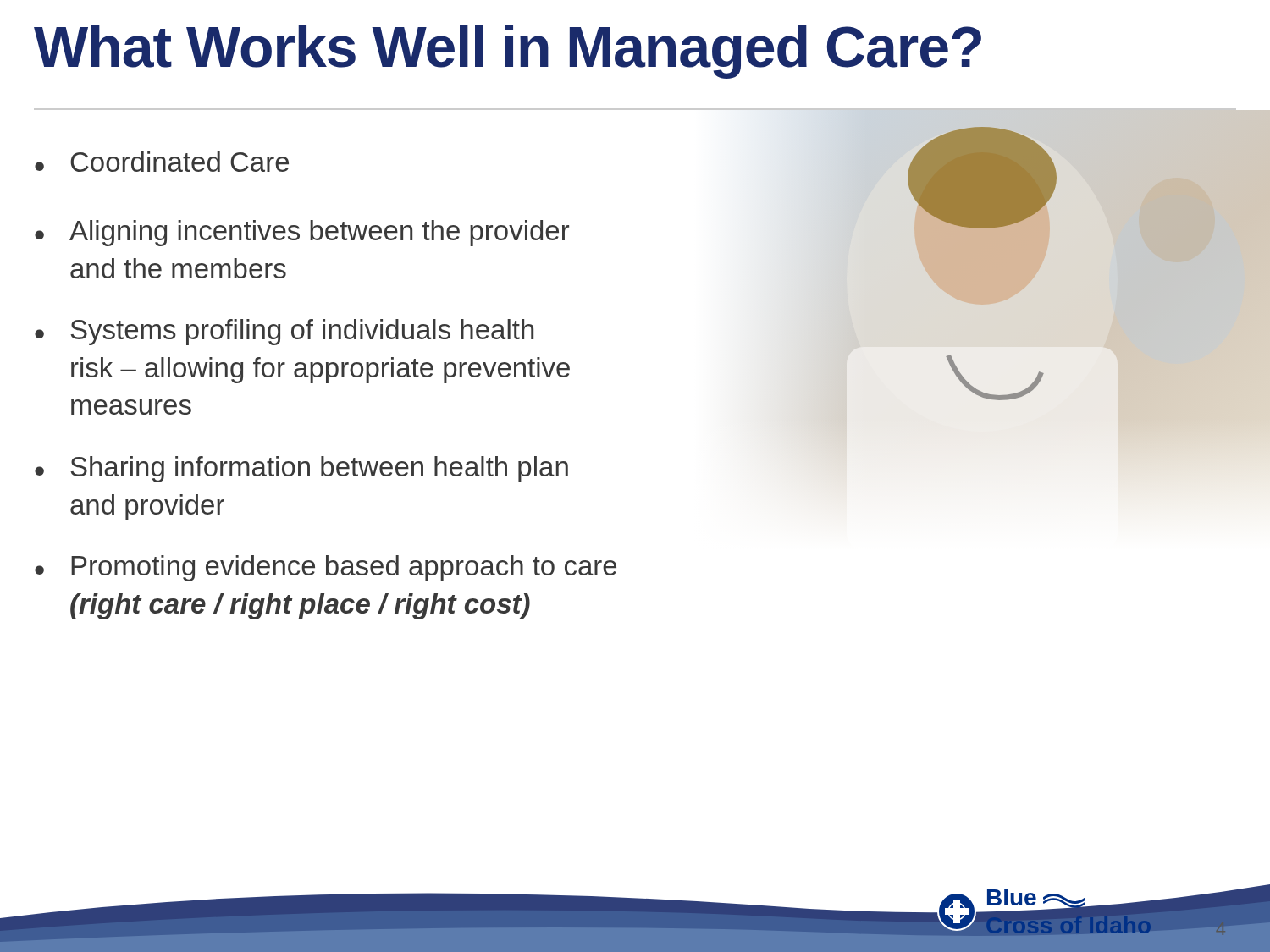1270x952 pixels.
Task: Locate the region starting "• Promoting evidence based approach to"
Action: pos(326,585)
